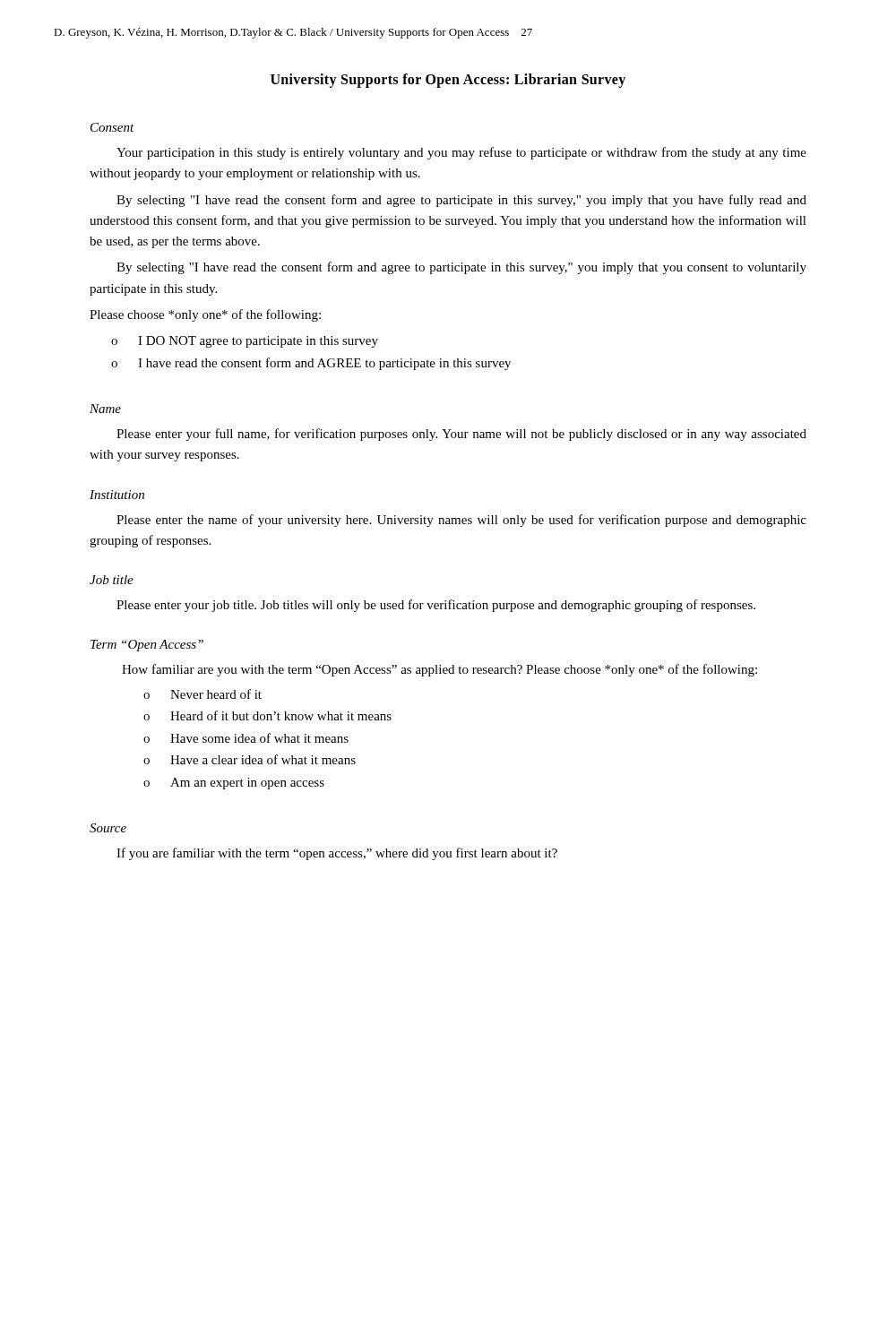The height and width of the screenshot is (1344, 896).
Task: Select the title that says "University Supports for Open Access:"
Action: 448,79
